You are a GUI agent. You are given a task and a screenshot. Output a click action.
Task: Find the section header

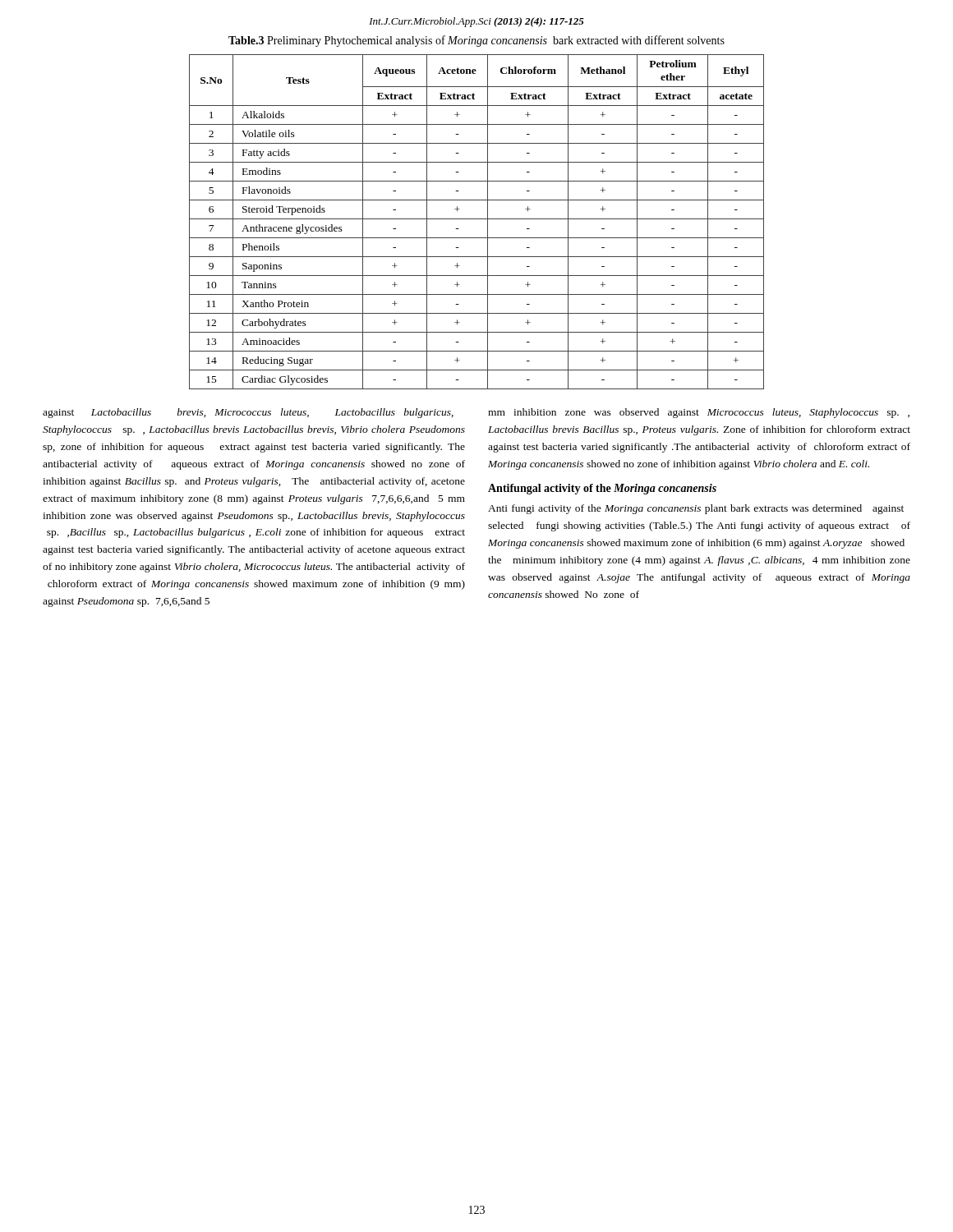[602, 488]
